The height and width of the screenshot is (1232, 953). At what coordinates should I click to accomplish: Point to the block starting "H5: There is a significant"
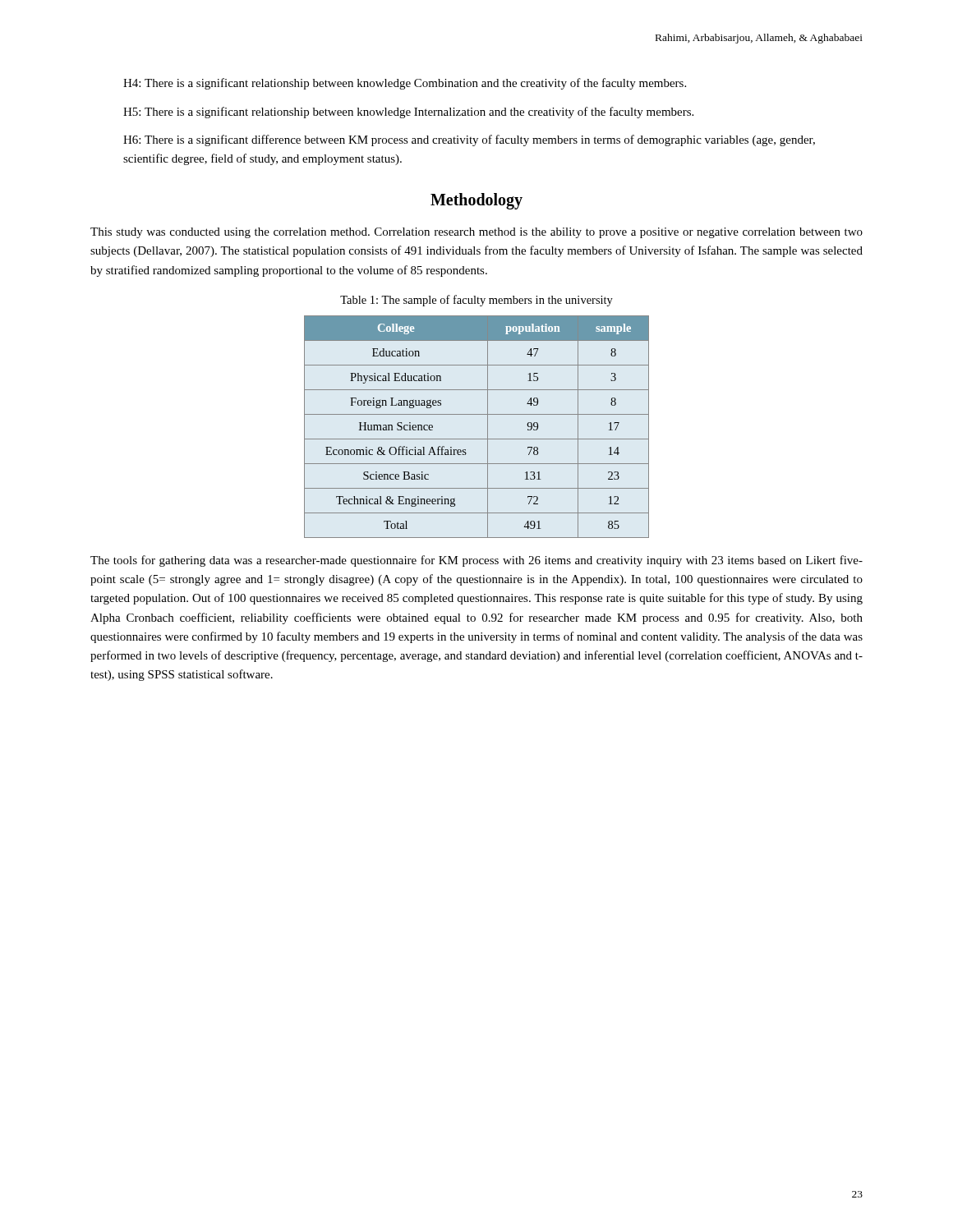[409, 111]
